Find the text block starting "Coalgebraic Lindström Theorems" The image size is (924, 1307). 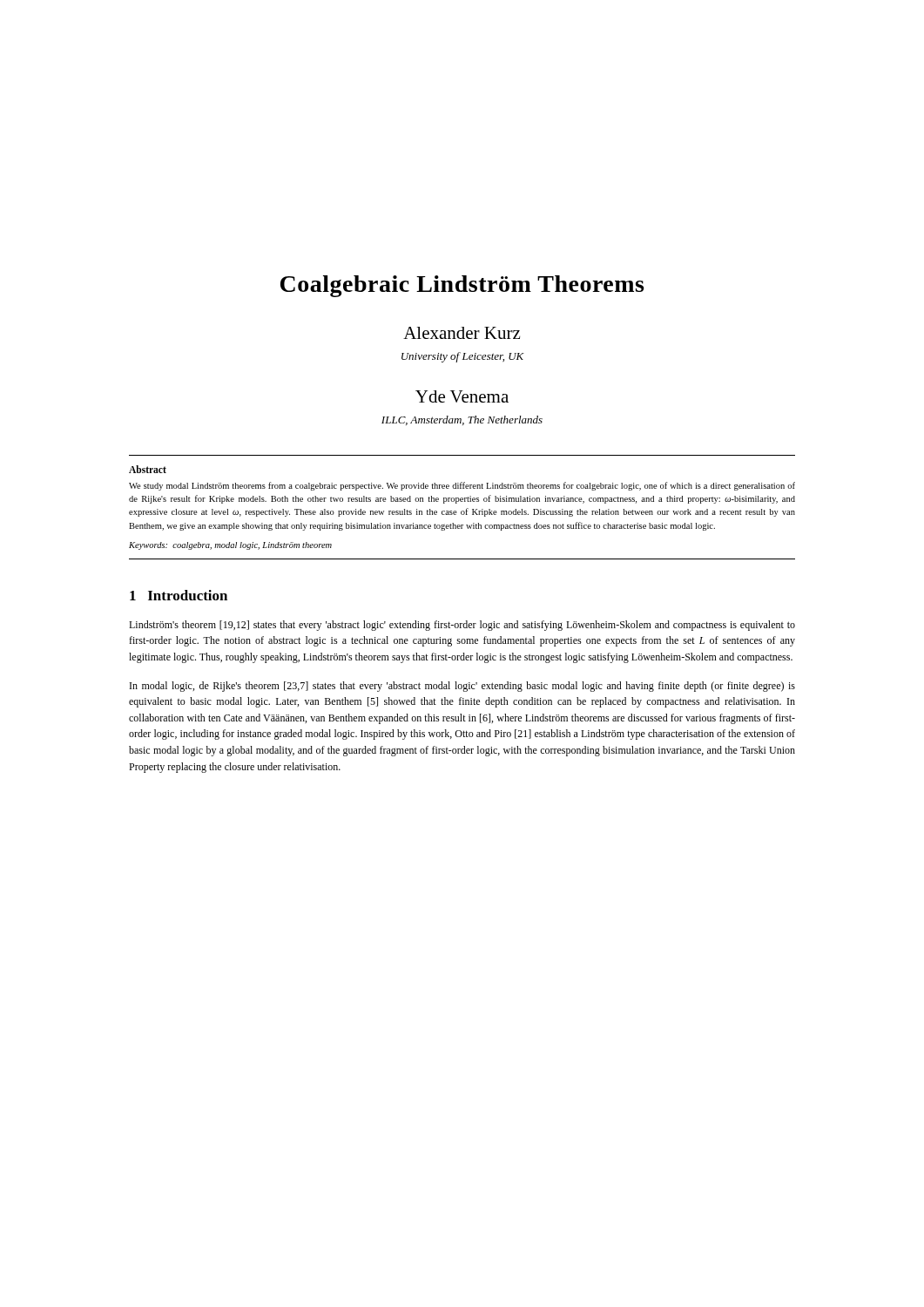point(462,284)
